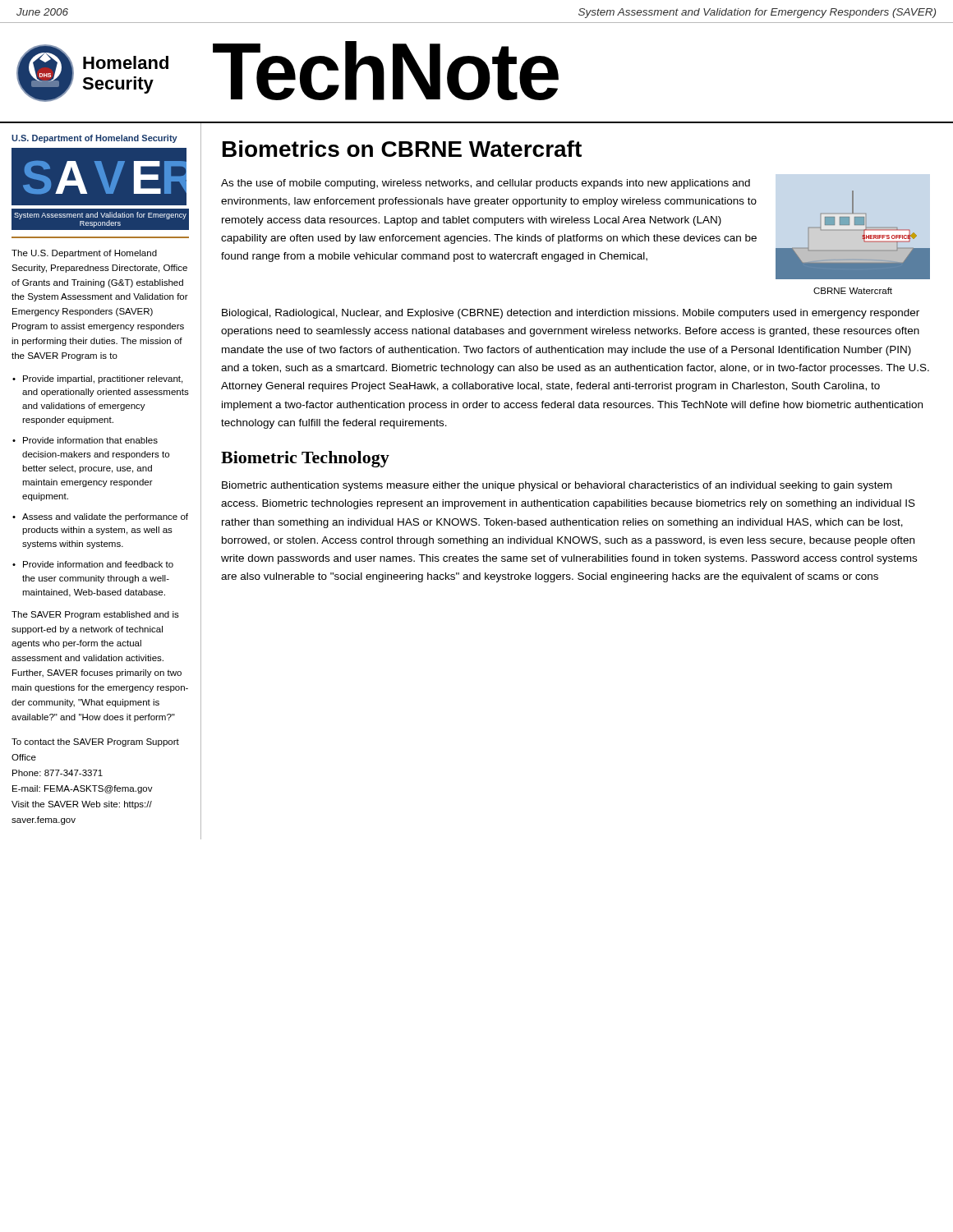This screenshot has width=953, height=1232.
Task: Click on the photo
Action: click(853, 229)
